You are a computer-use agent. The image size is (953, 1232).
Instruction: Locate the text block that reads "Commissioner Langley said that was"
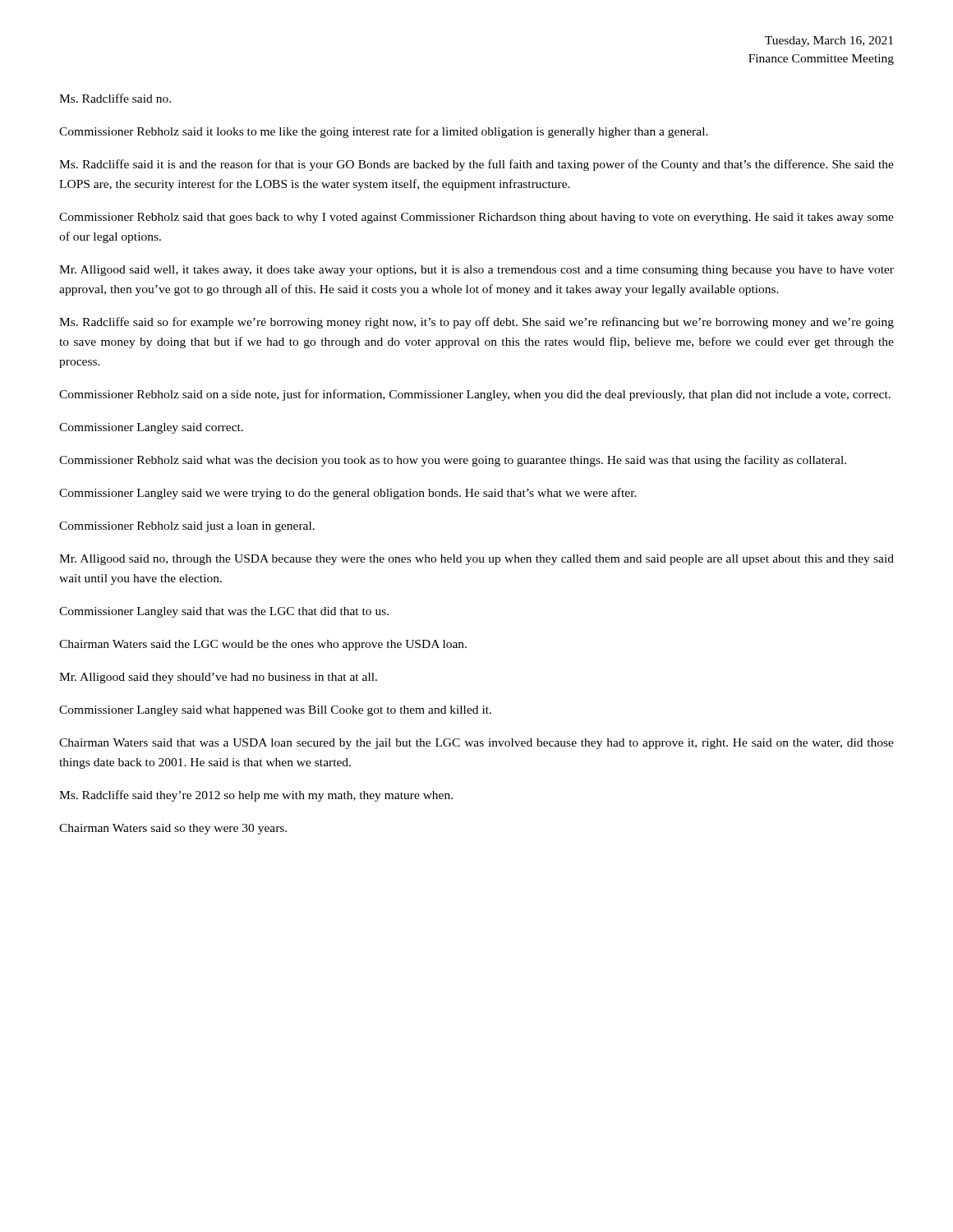click(224, 611)
